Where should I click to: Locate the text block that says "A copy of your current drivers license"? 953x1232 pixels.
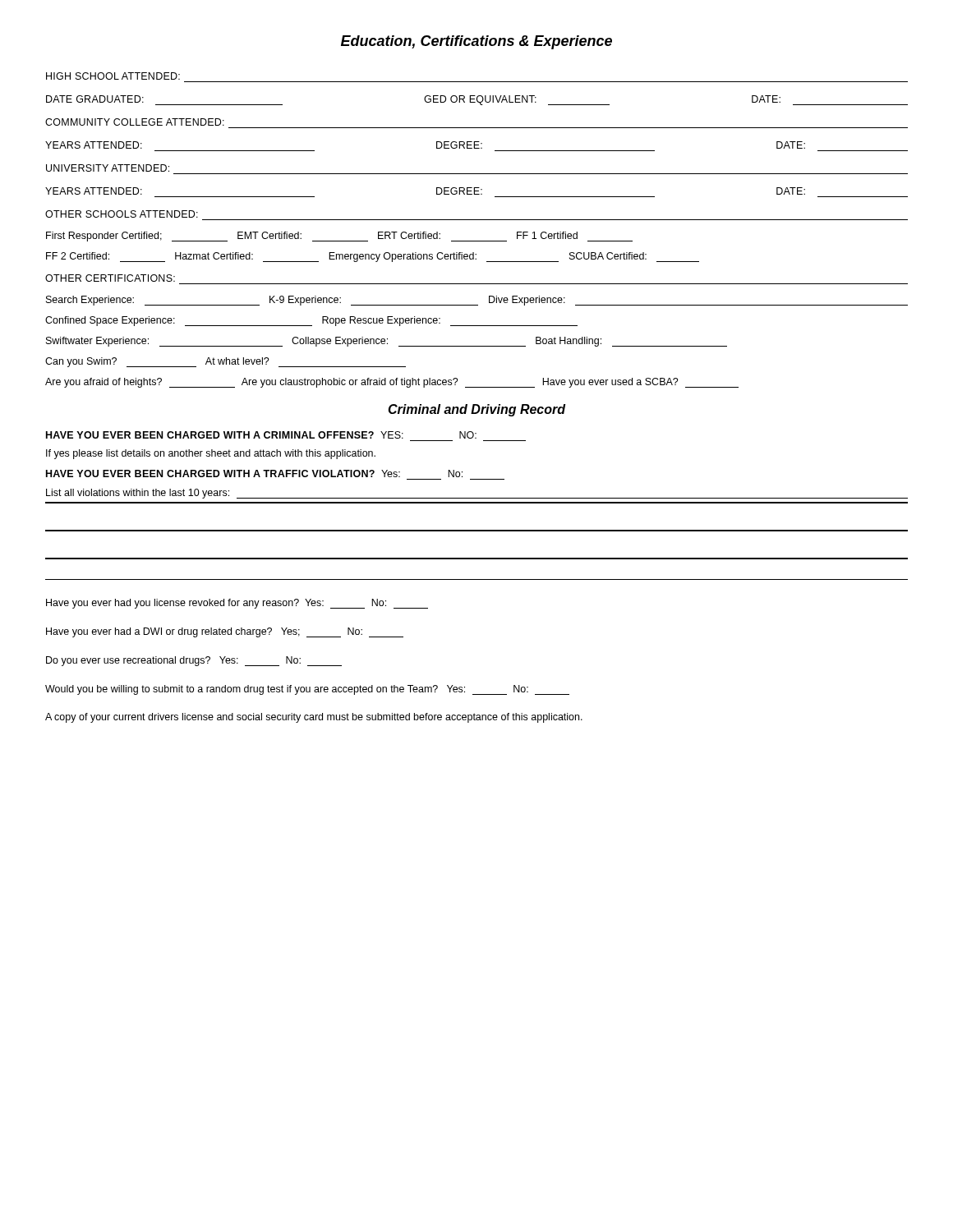pos(314,717)
